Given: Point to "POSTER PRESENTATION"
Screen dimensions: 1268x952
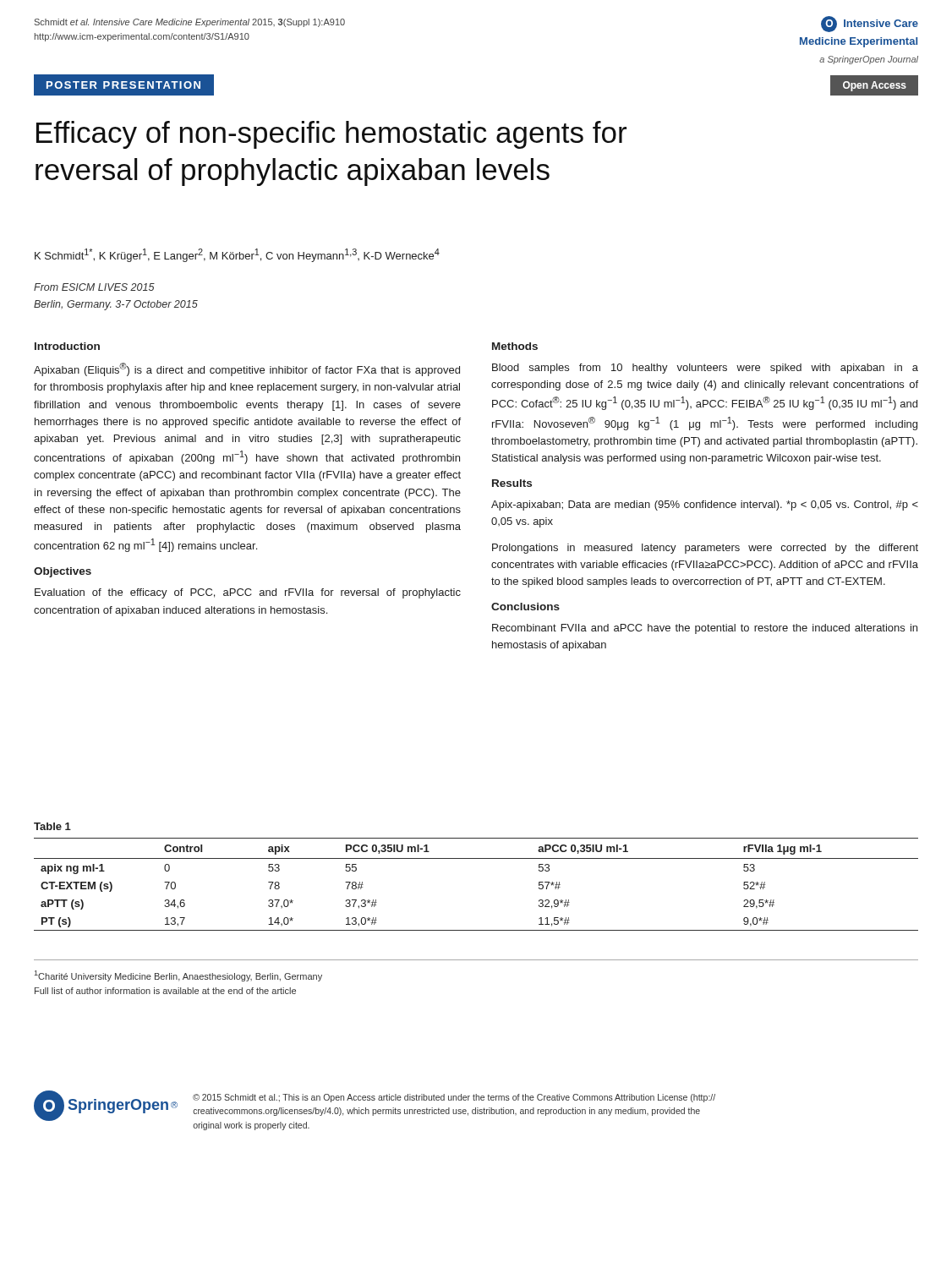Looking at the screenshot, I should 124,85.
